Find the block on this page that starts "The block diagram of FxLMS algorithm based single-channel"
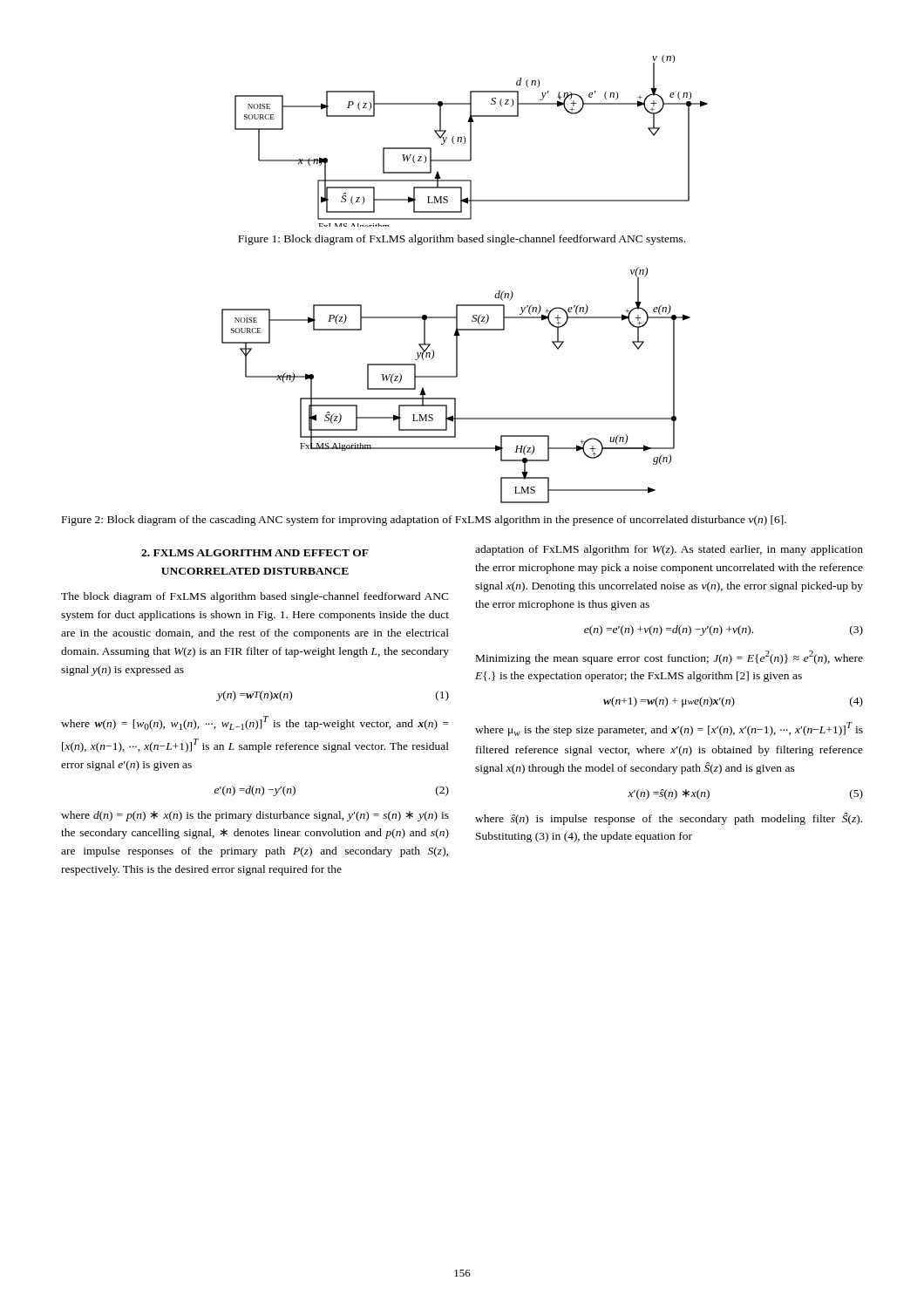Image resolution: width=924 pixels, height=1308 pixels. point(255,633)
